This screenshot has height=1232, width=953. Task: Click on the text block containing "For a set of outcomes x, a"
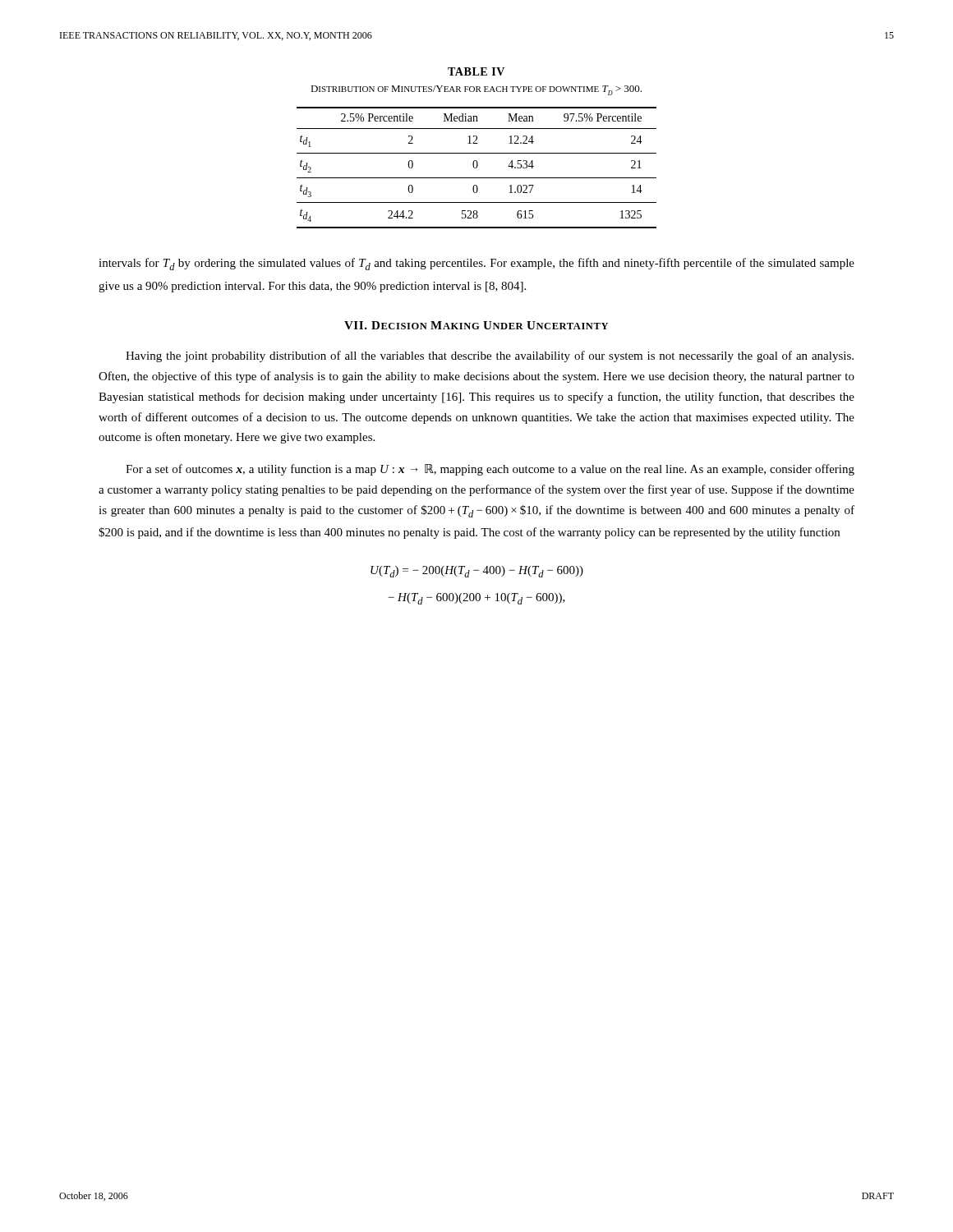click(476, 501)
